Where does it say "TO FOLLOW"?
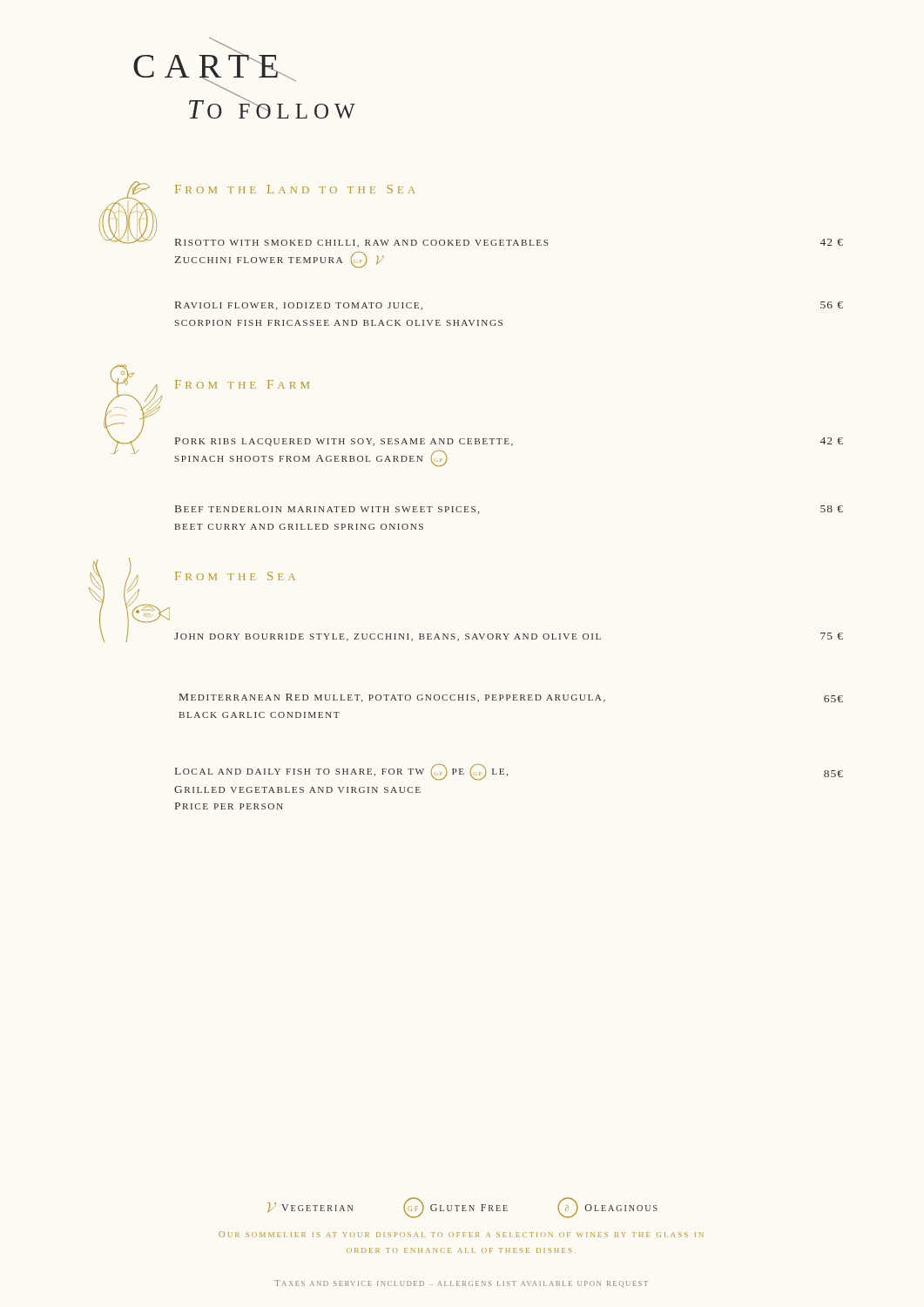924x1307 pixels. point(274,109)
